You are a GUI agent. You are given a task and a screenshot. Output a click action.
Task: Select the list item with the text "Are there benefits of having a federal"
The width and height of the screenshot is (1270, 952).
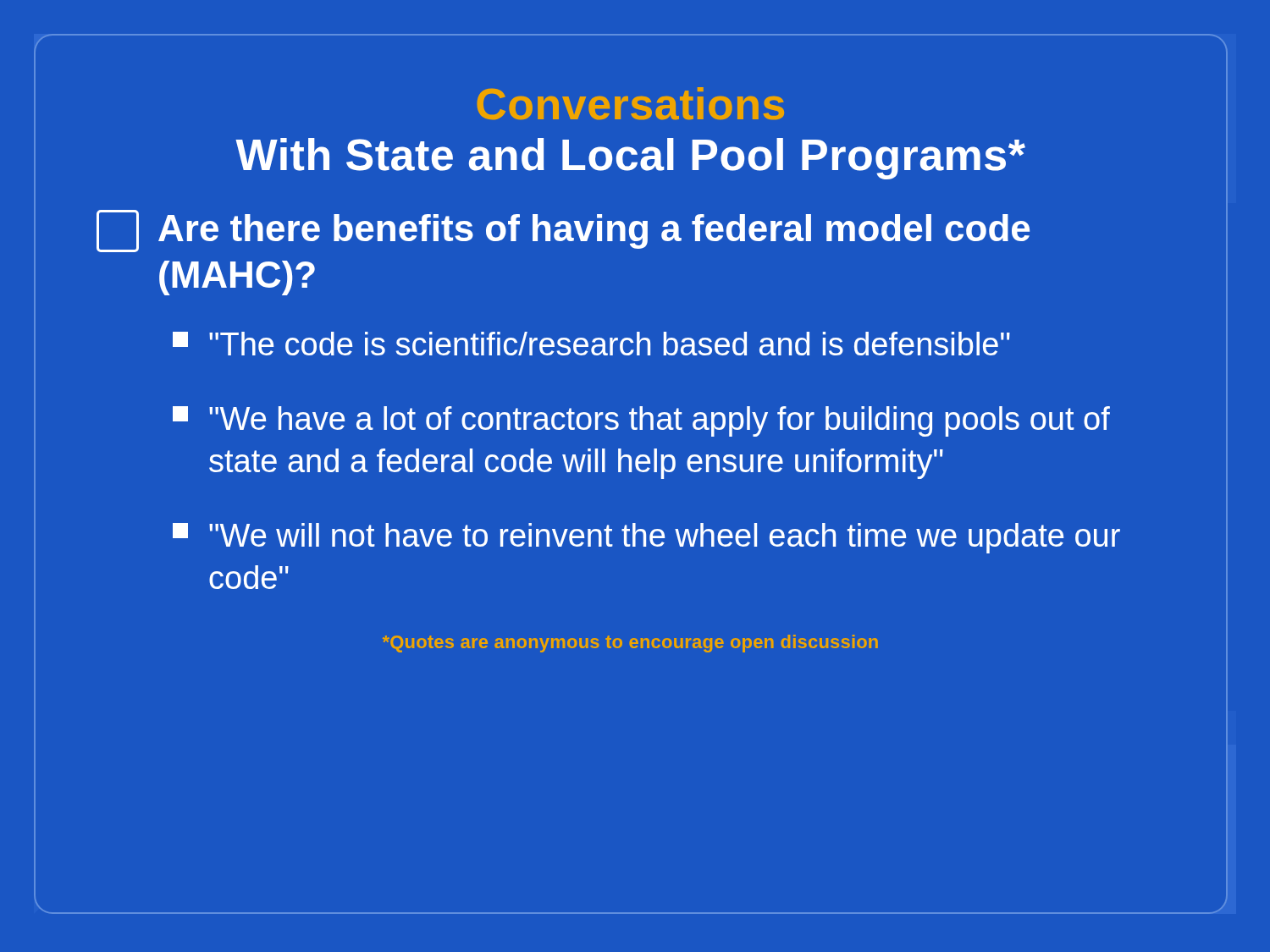(x=631, y=251)
